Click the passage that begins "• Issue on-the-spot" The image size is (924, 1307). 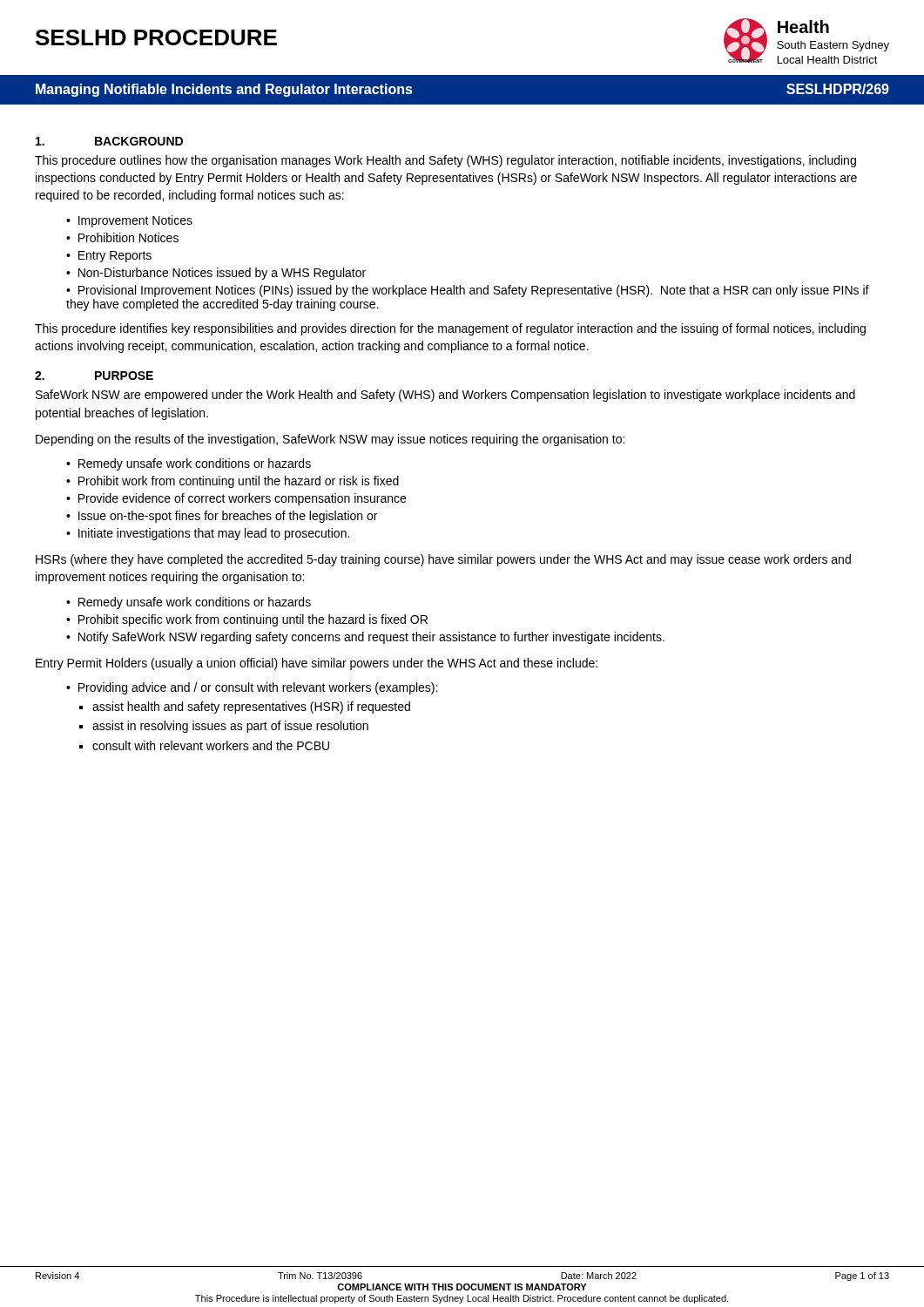pyautogui.click(x=222, y=516)
